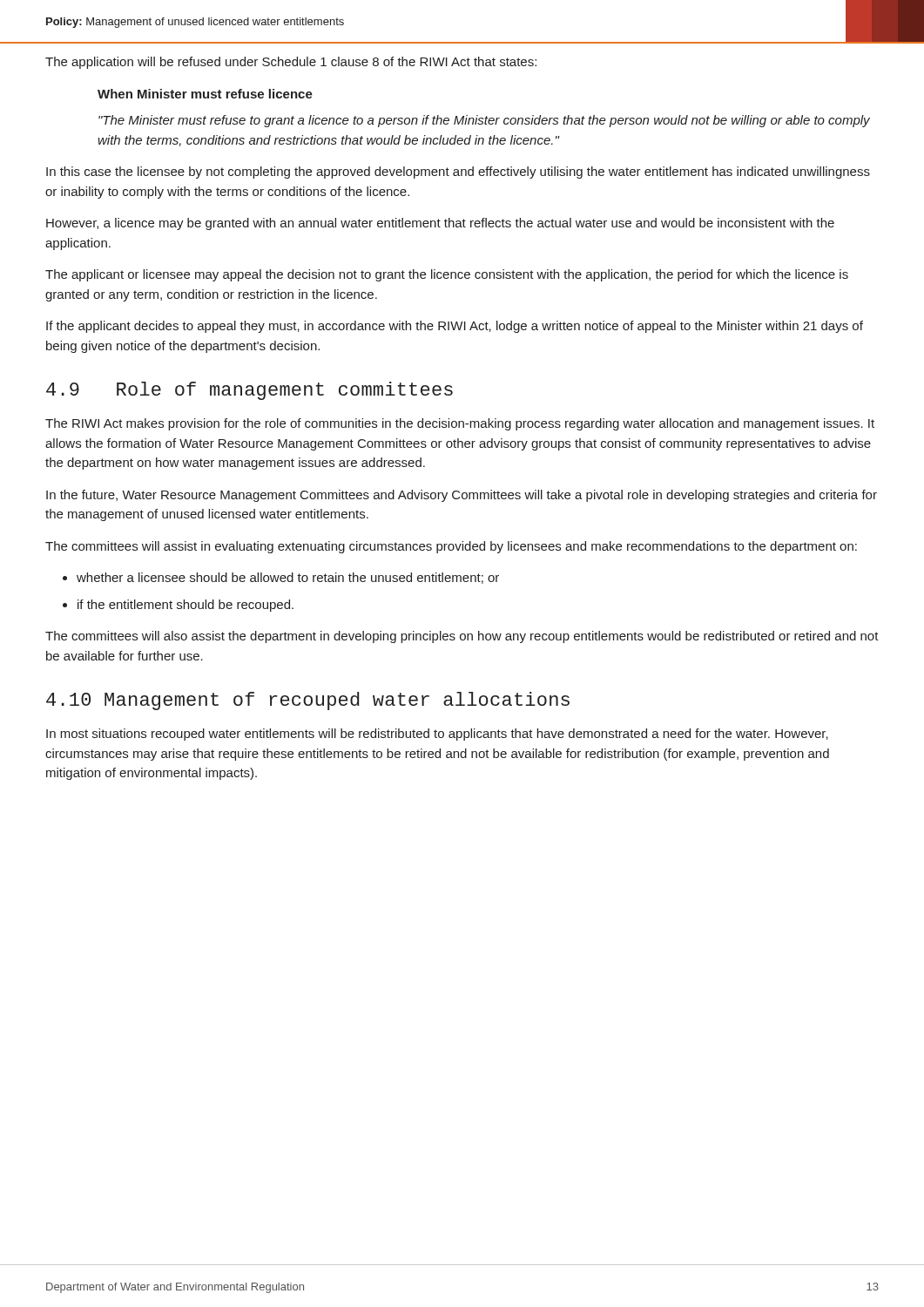Select the text block with the text "In this case the"
This screenshot has width=924, height=1307.
point(462,182)
